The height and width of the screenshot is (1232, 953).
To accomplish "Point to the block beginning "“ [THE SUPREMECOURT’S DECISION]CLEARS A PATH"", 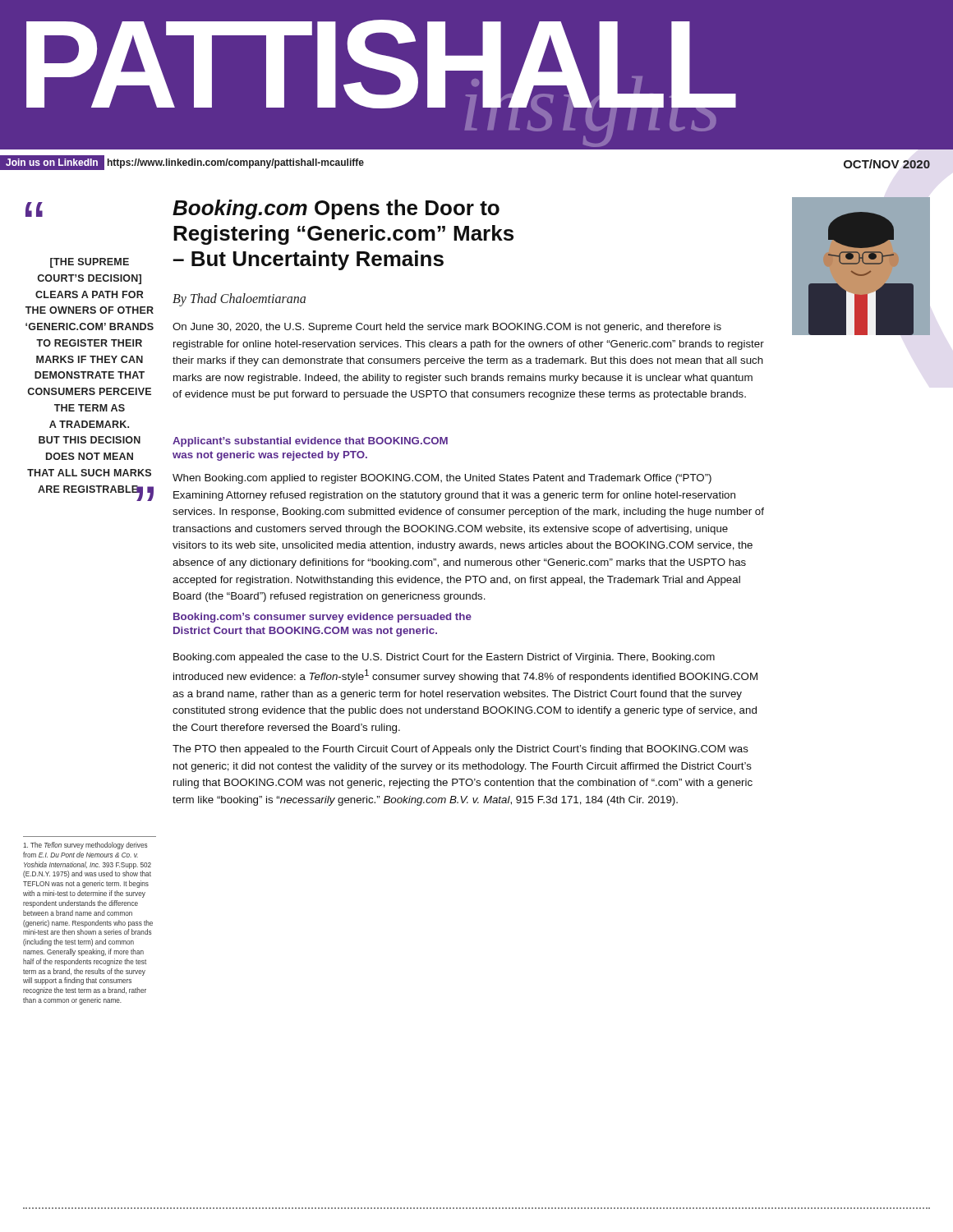I will (x=90, y=362).
